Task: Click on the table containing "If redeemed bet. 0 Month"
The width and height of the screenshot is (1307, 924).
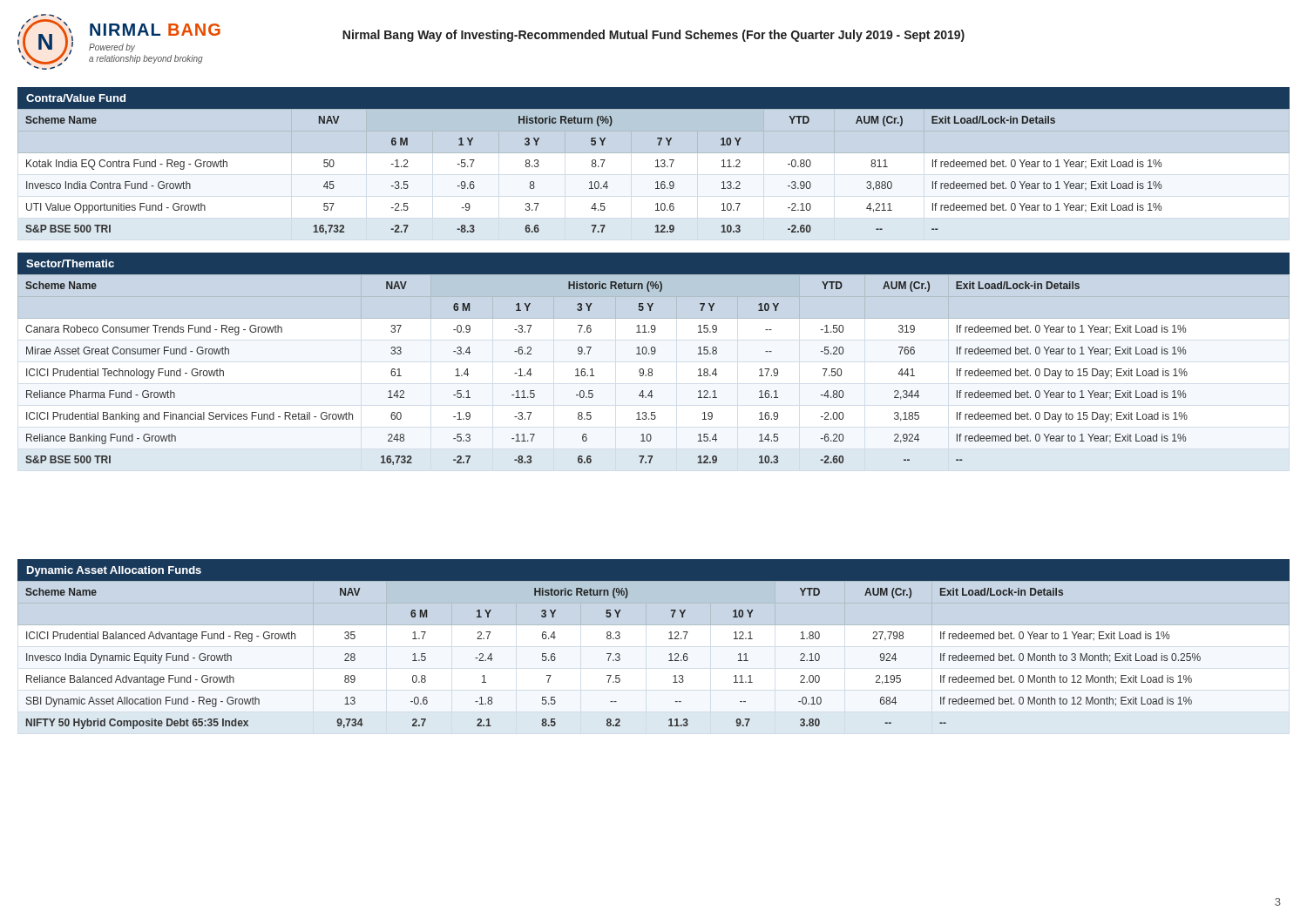Action: point(654,658)
